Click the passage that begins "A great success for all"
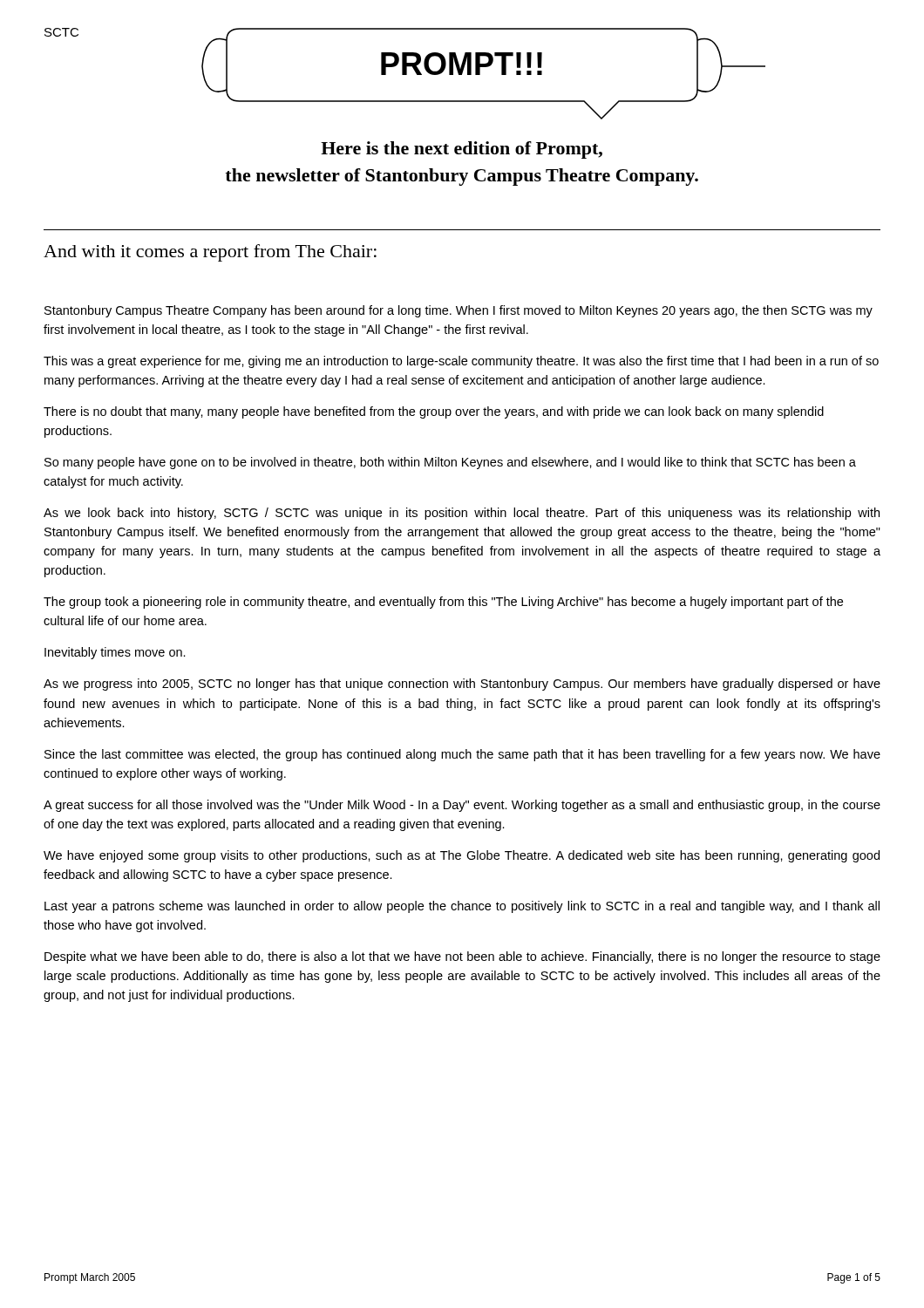 pos(462,814)
